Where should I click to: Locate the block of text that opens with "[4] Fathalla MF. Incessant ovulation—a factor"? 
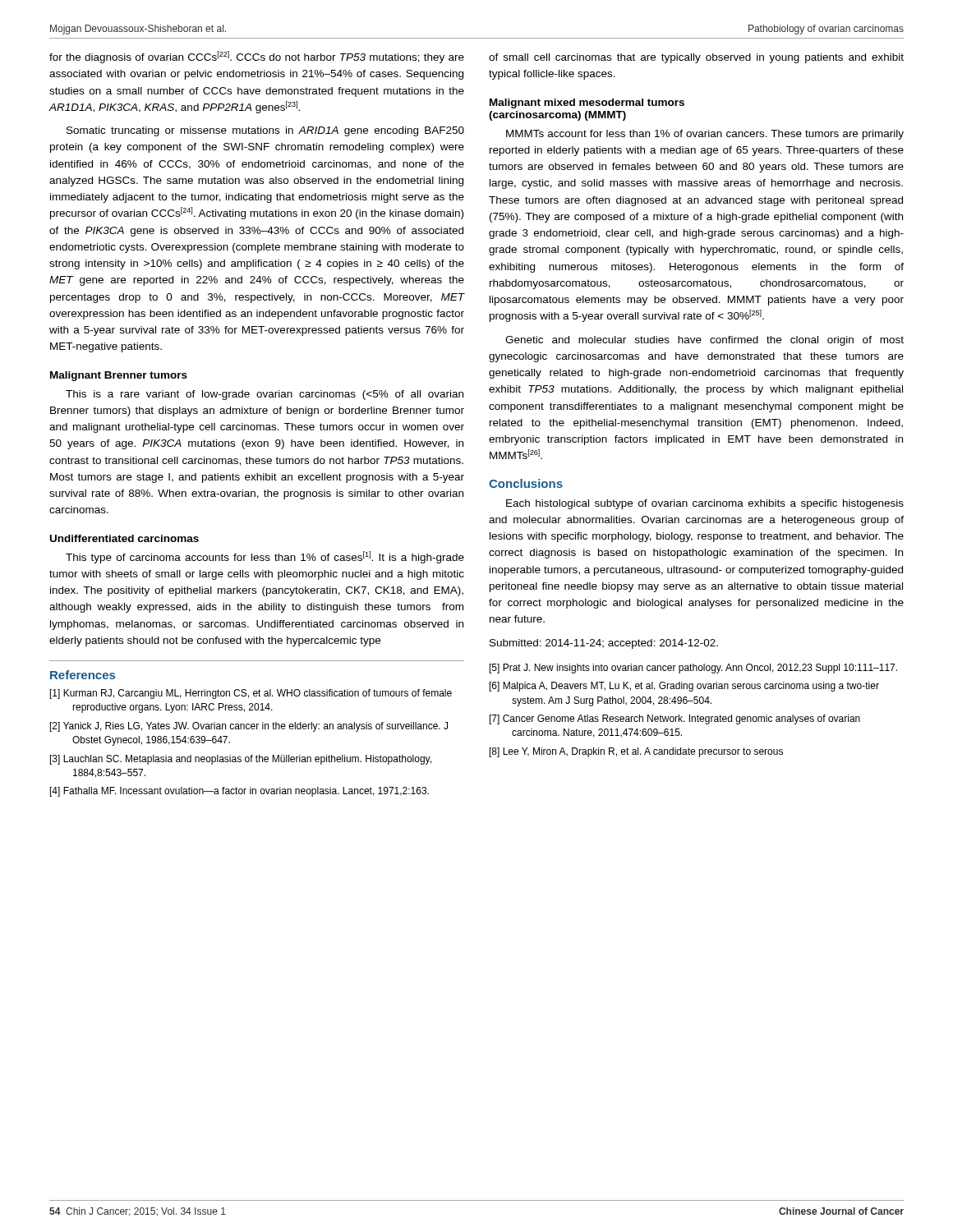tap(239, 791)
